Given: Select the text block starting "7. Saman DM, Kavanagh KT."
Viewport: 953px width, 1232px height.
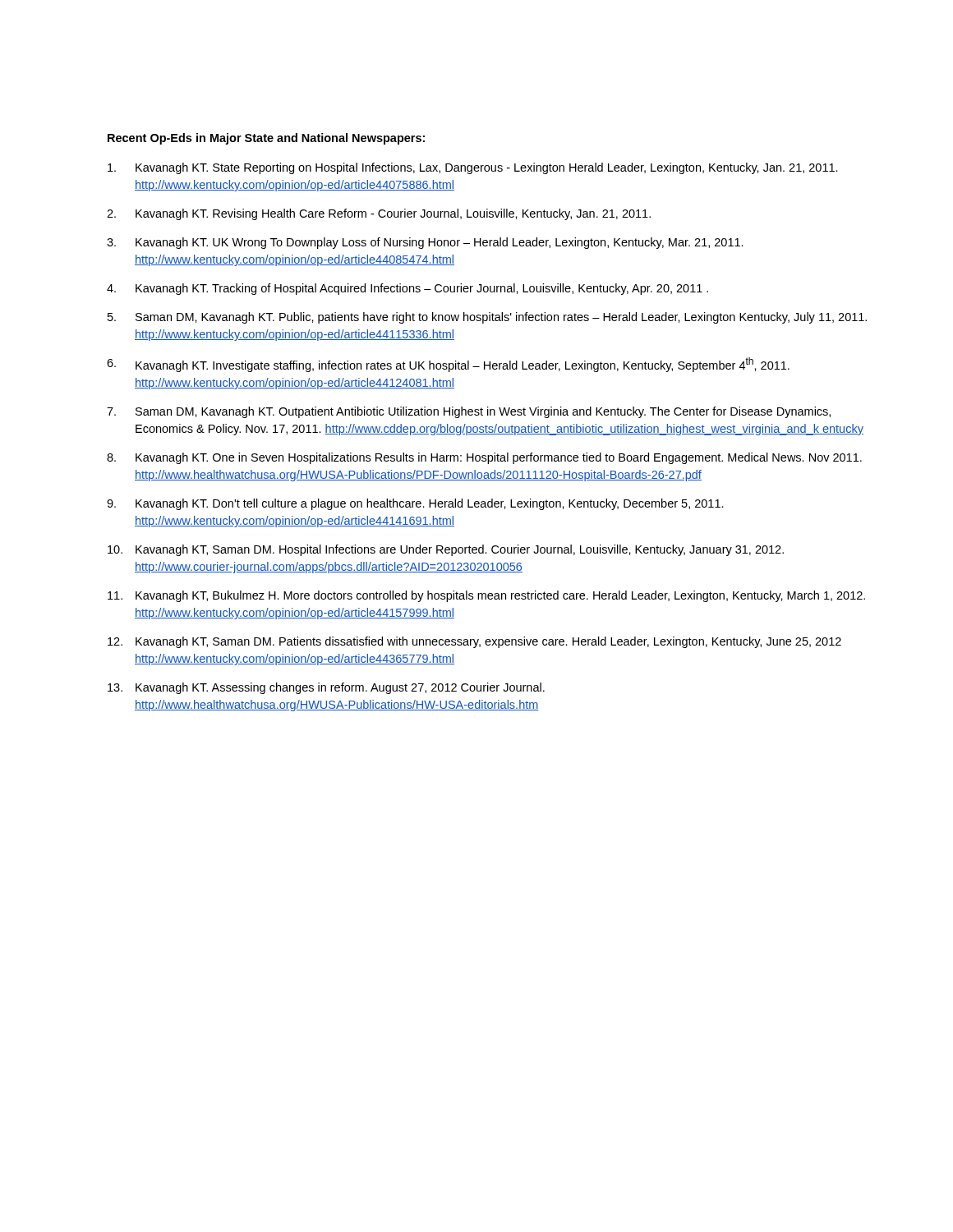Looking at the screenshot, I should coord(489,420).
